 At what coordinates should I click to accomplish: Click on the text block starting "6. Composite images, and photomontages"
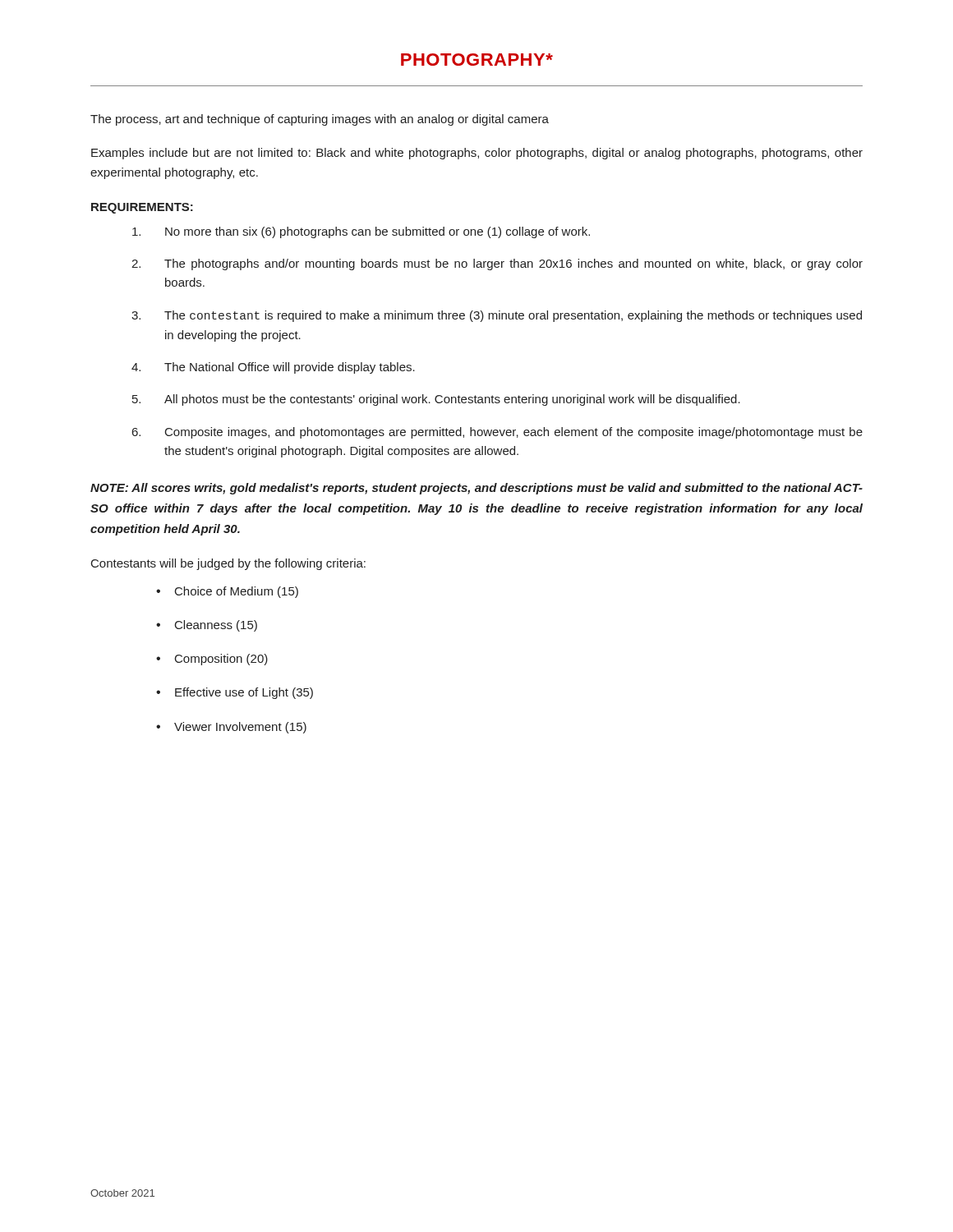[x=501, y=440]
